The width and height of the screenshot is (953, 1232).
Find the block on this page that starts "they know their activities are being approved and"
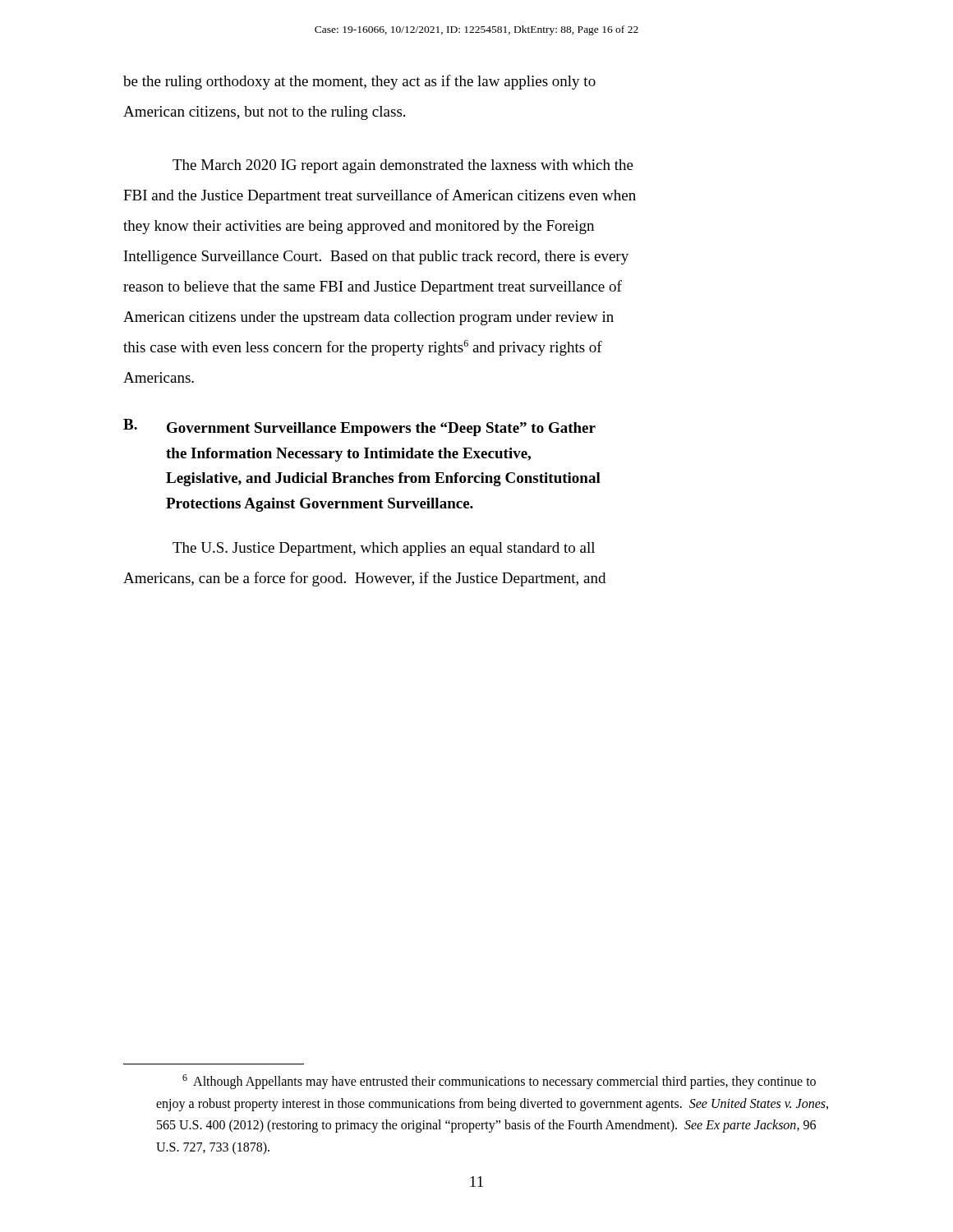click(359, 226)
